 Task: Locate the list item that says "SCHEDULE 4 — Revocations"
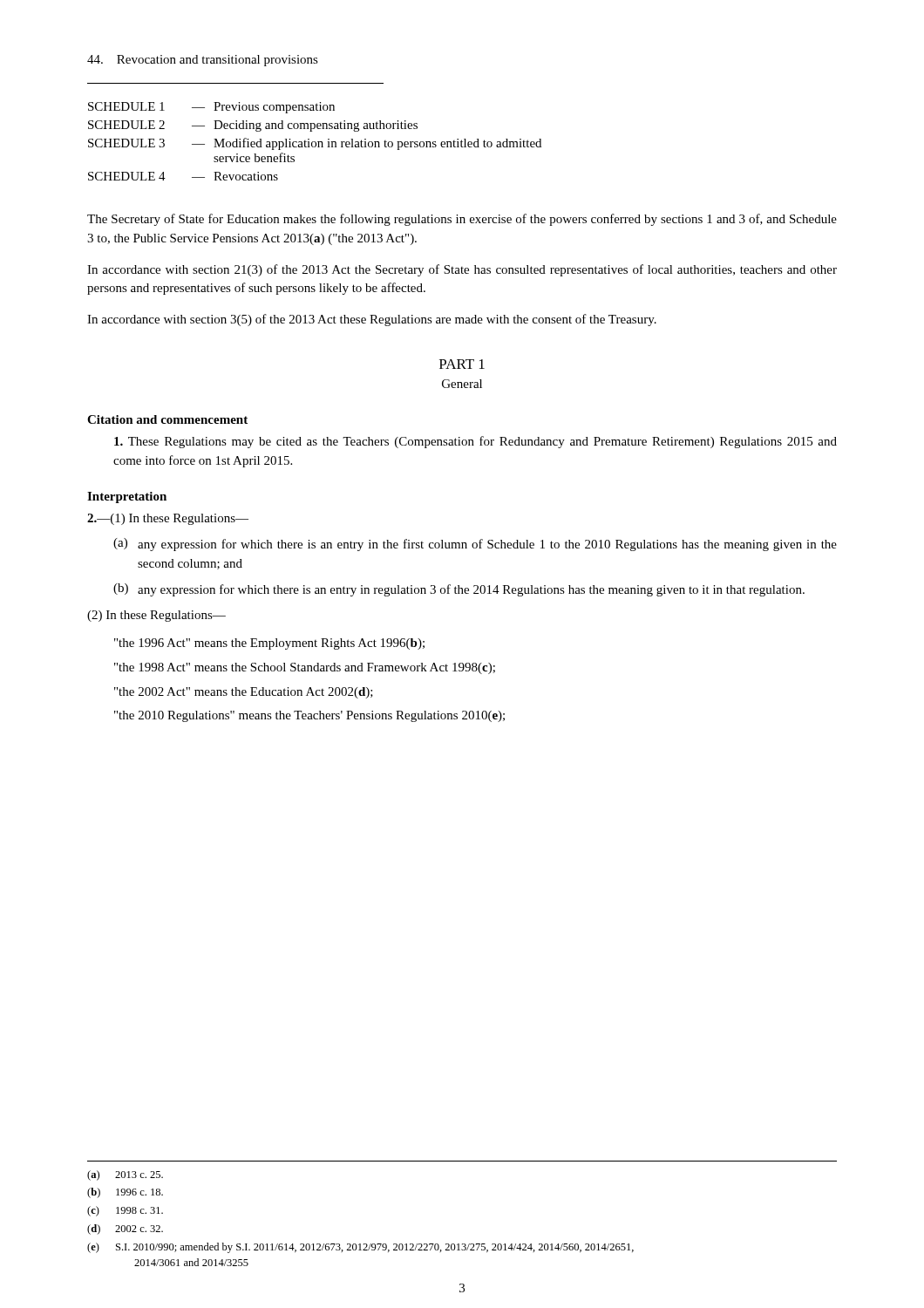pyautogui.click(x=133, y=176)
